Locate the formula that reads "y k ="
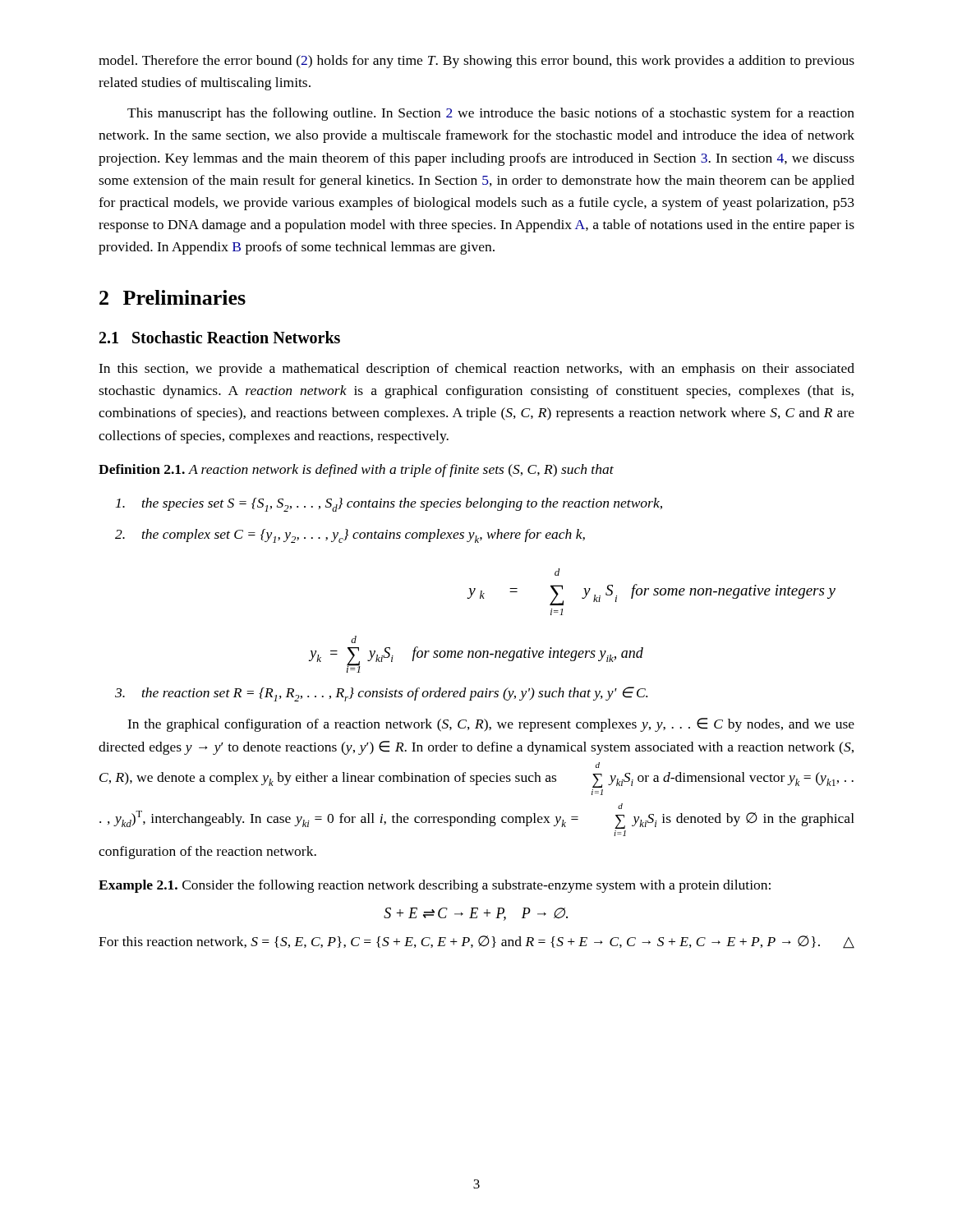Viewport: 953px width, 1232px height. click(557, 572)
